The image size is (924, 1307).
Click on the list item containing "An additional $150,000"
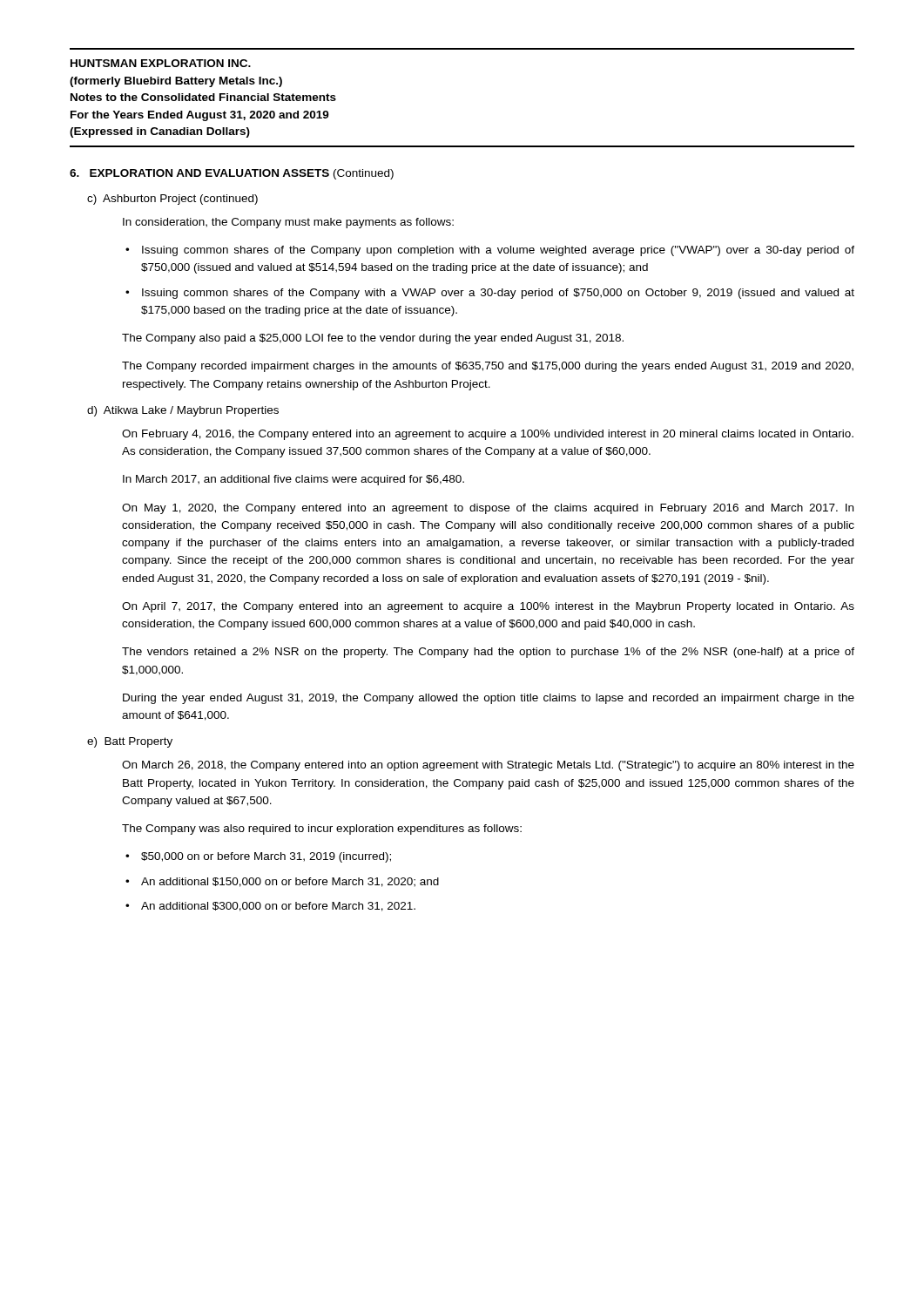tap(290, 881)
